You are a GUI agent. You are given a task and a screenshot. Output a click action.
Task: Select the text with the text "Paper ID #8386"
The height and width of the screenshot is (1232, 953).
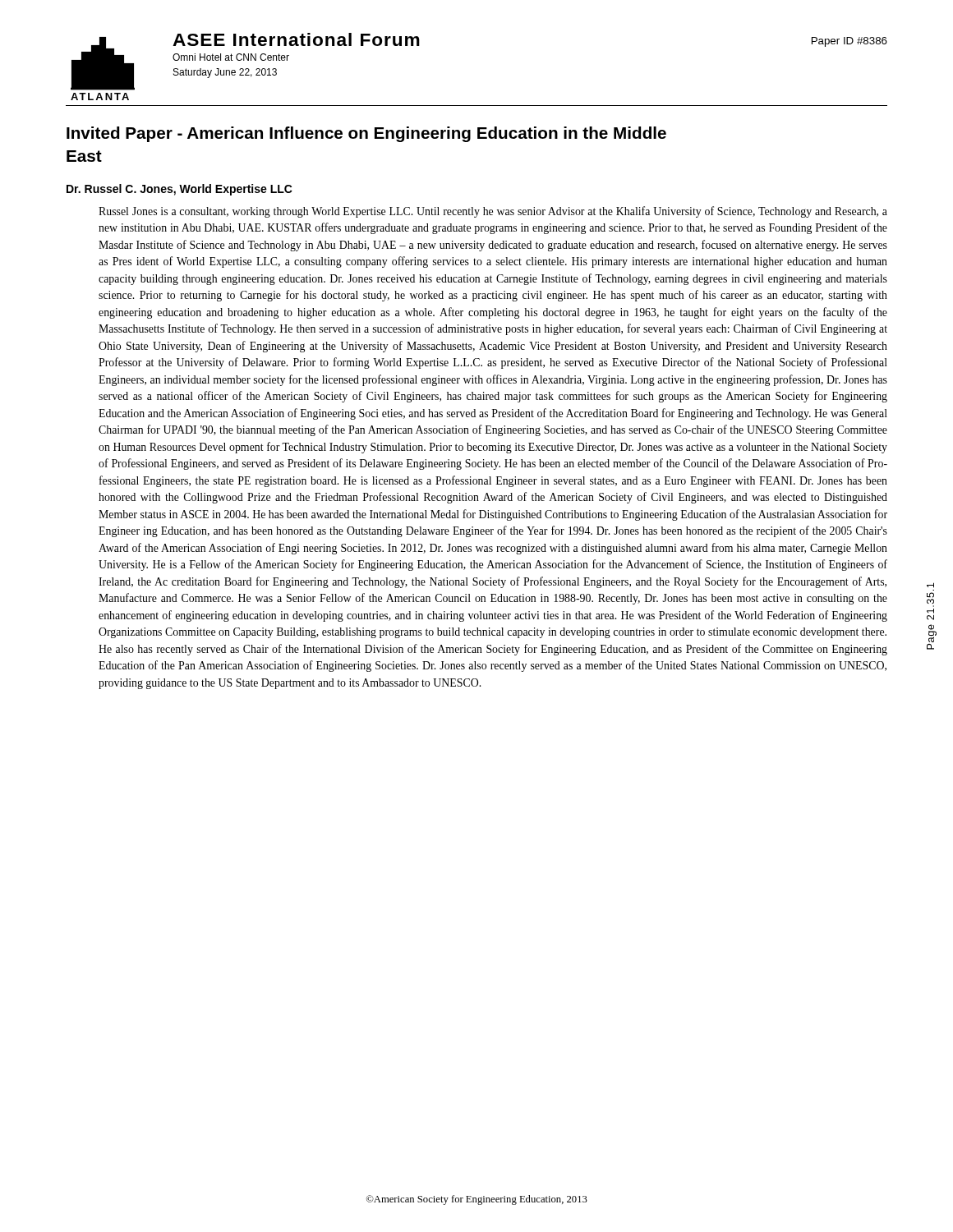tap(849, 41)
